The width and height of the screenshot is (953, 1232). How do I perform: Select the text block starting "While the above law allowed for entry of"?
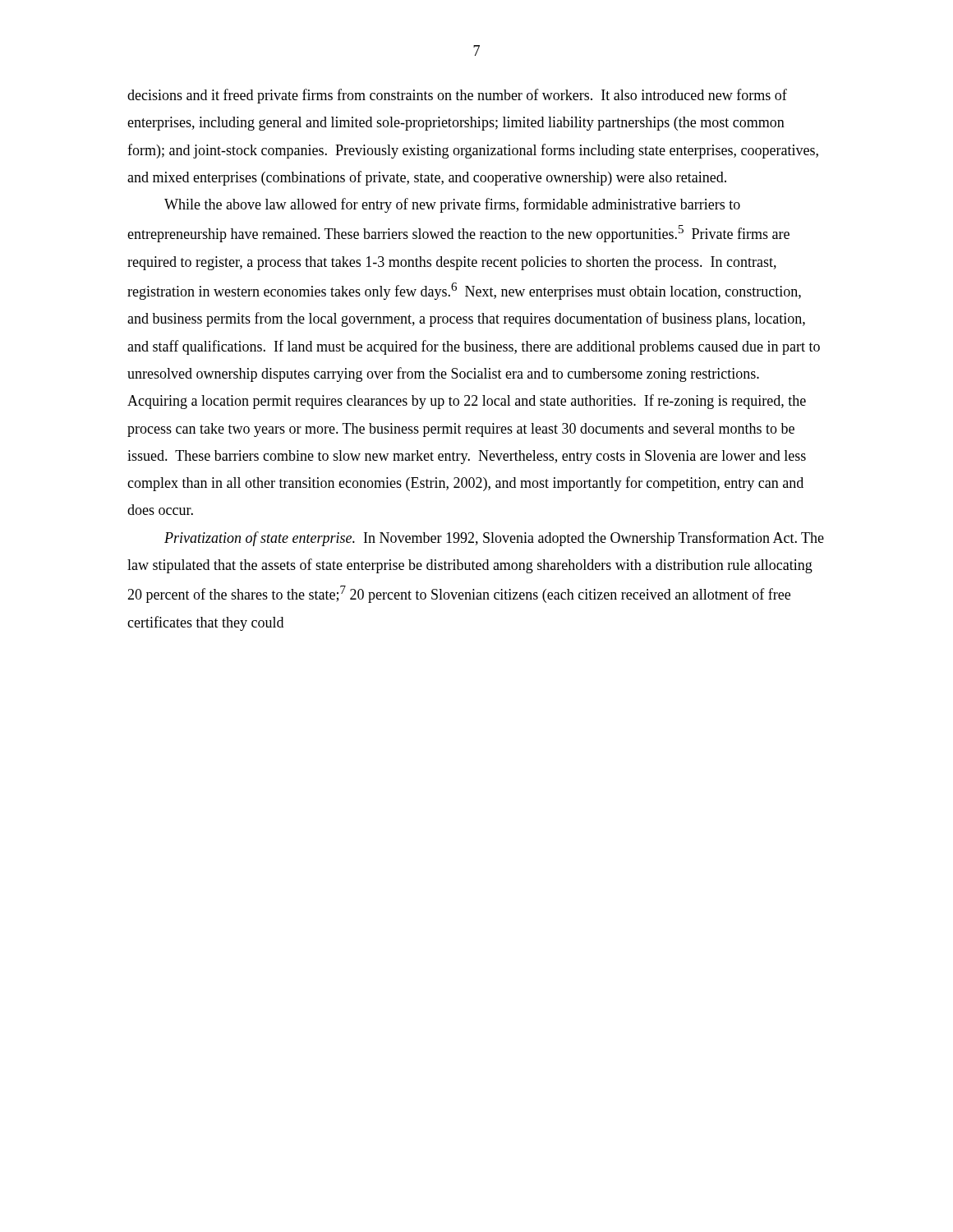point(474,358)
